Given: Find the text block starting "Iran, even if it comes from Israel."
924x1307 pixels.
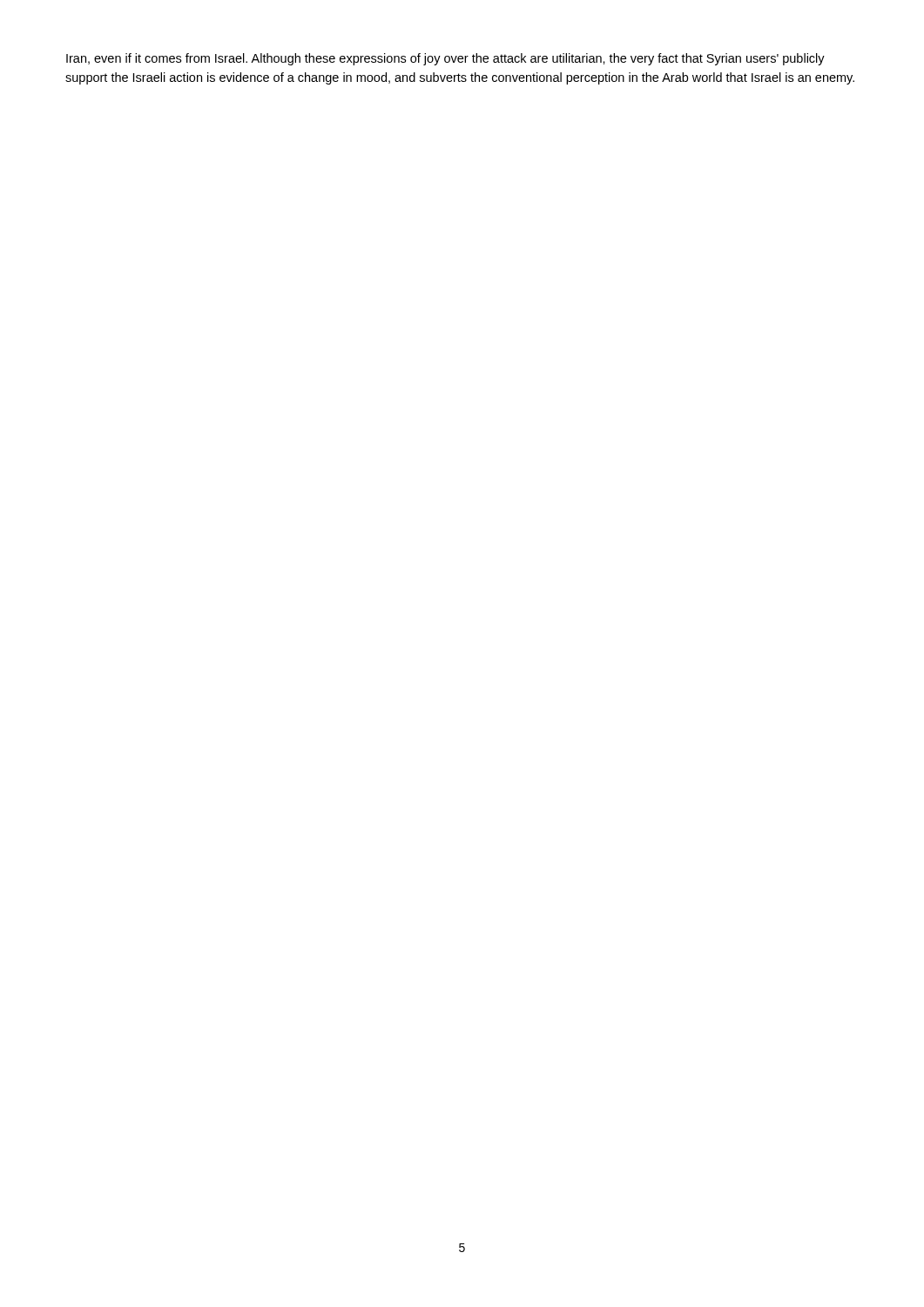Looking at the screenshot, I should (460, 68).
